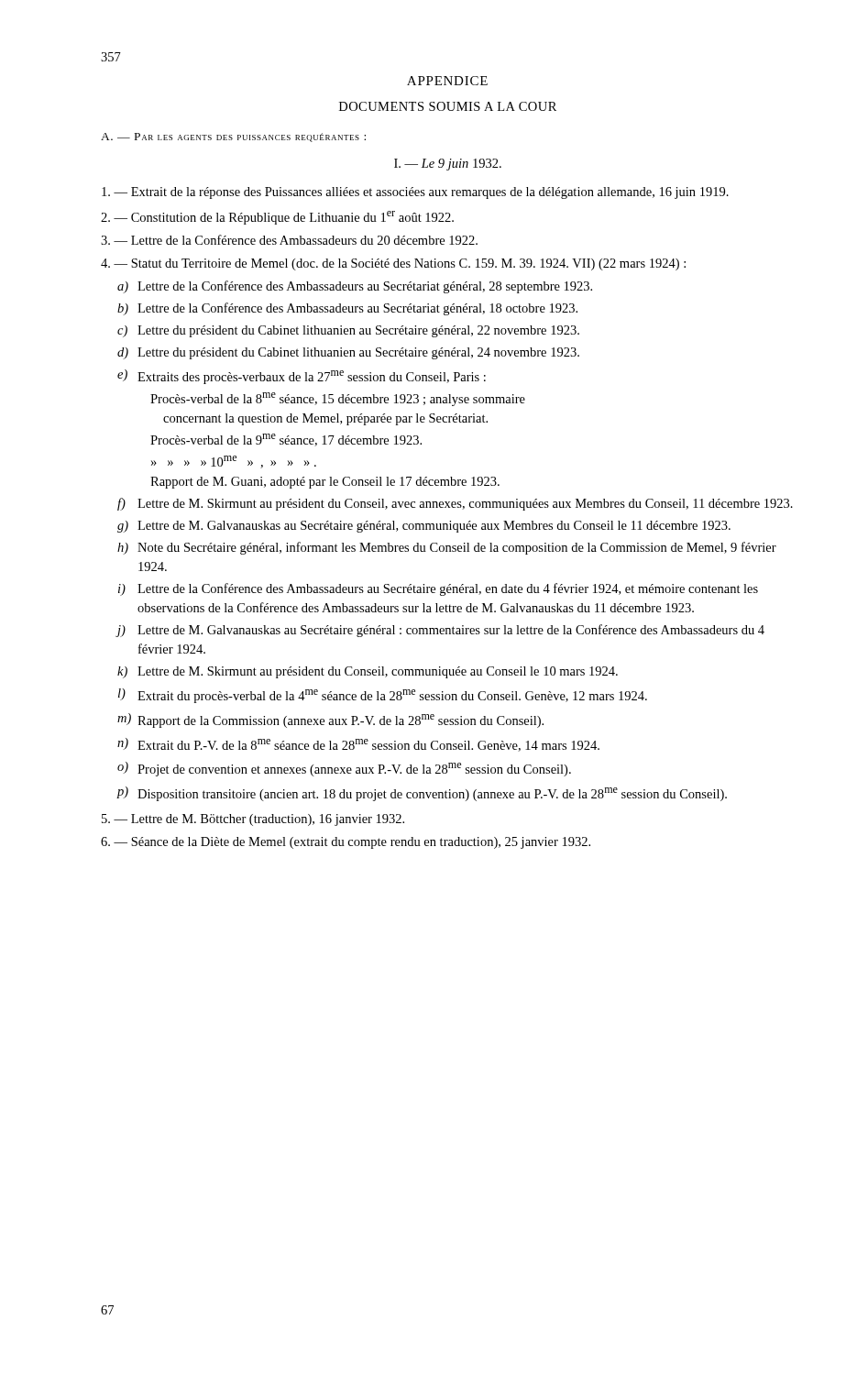Locate the block of text that opens with "e) Extraits des procès-verbaux"

click(x=456, y=428)
